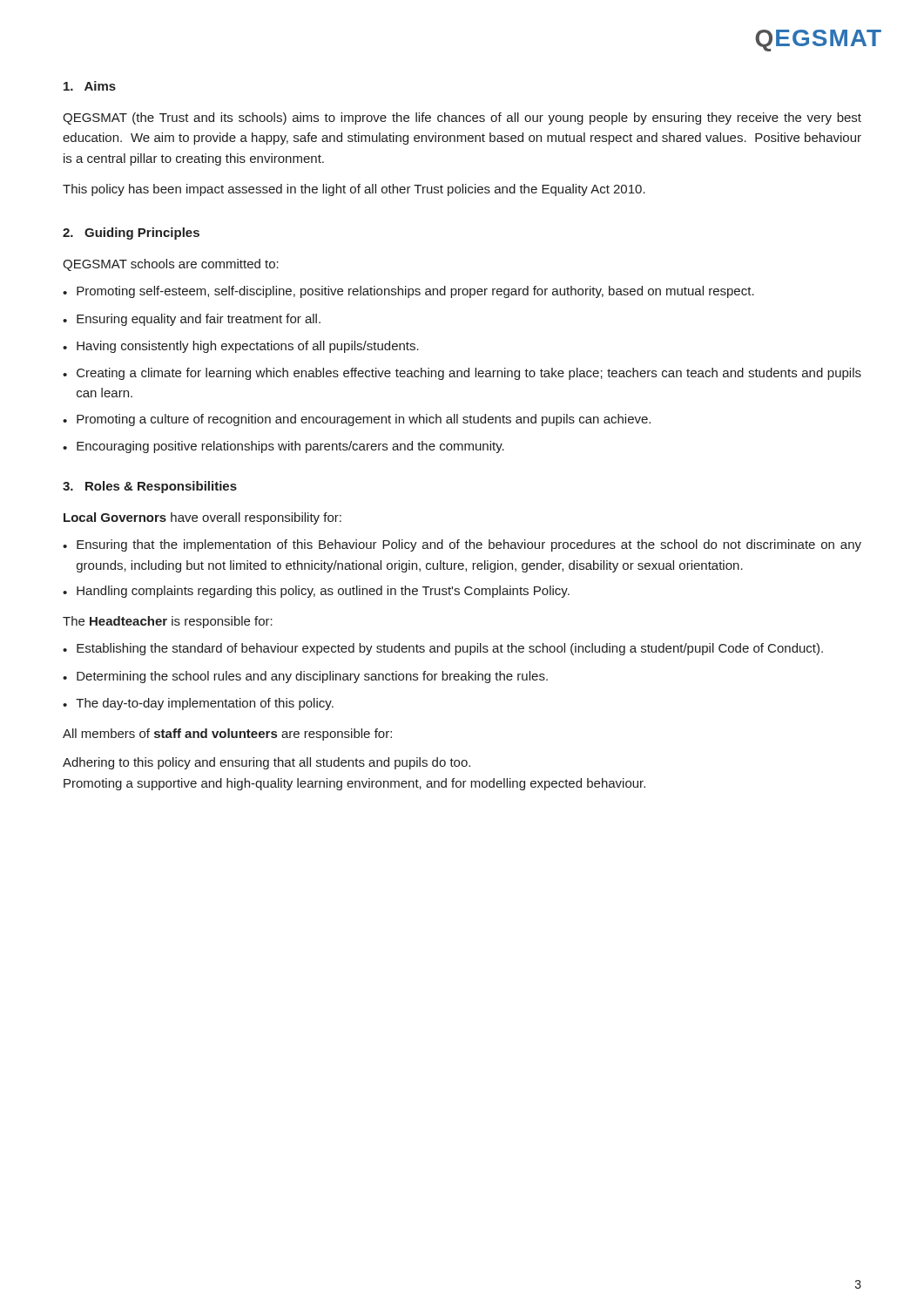Point to the passage starting "This policy has been impact assessed in the"
The height and width of the screenshot is (1307, 924).
pos(354,188)
